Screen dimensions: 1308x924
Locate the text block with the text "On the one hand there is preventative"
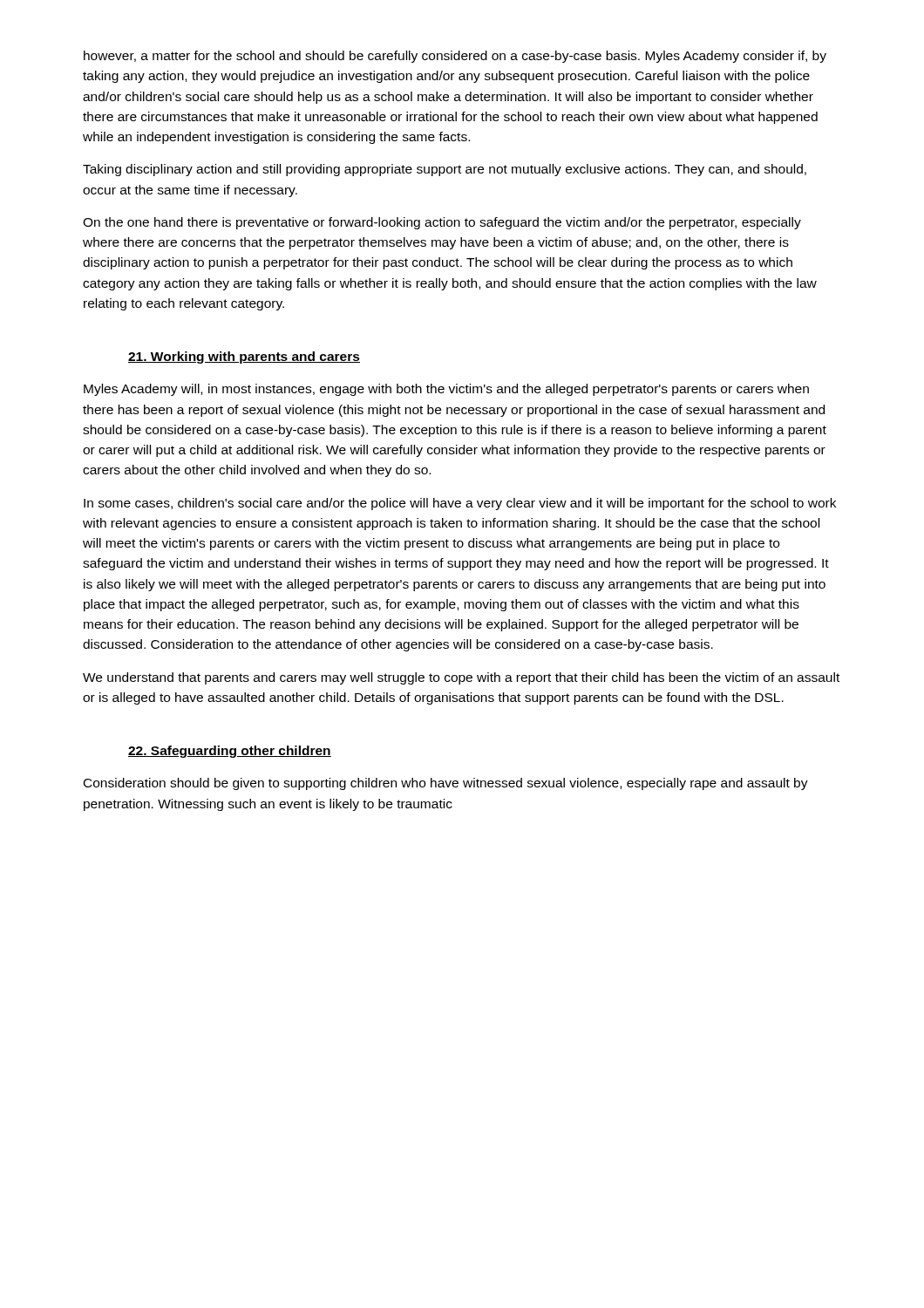click(450, 262)
